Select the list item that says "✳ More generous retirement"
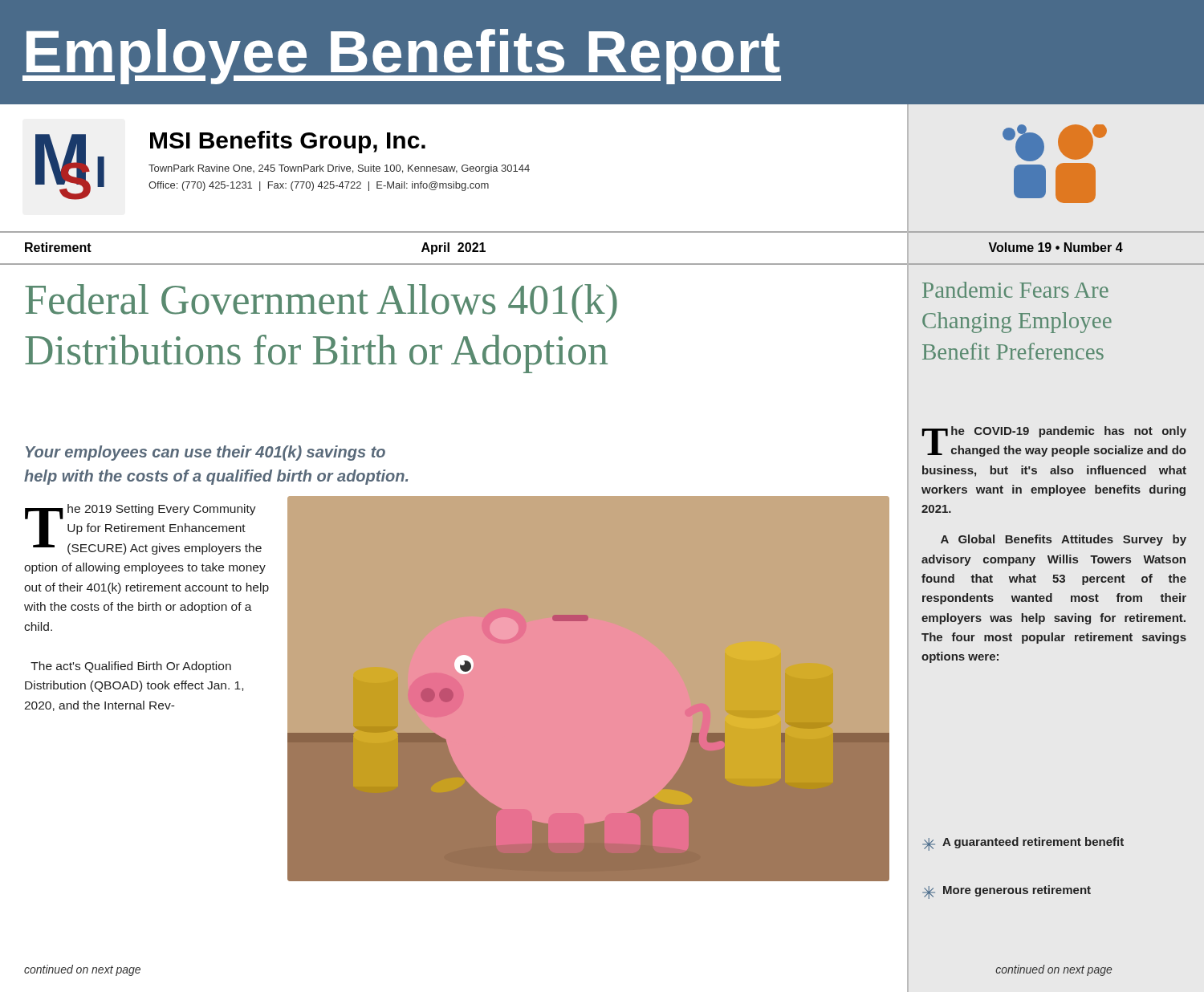Screen dimensions: 992x1204 [1006, 893]
